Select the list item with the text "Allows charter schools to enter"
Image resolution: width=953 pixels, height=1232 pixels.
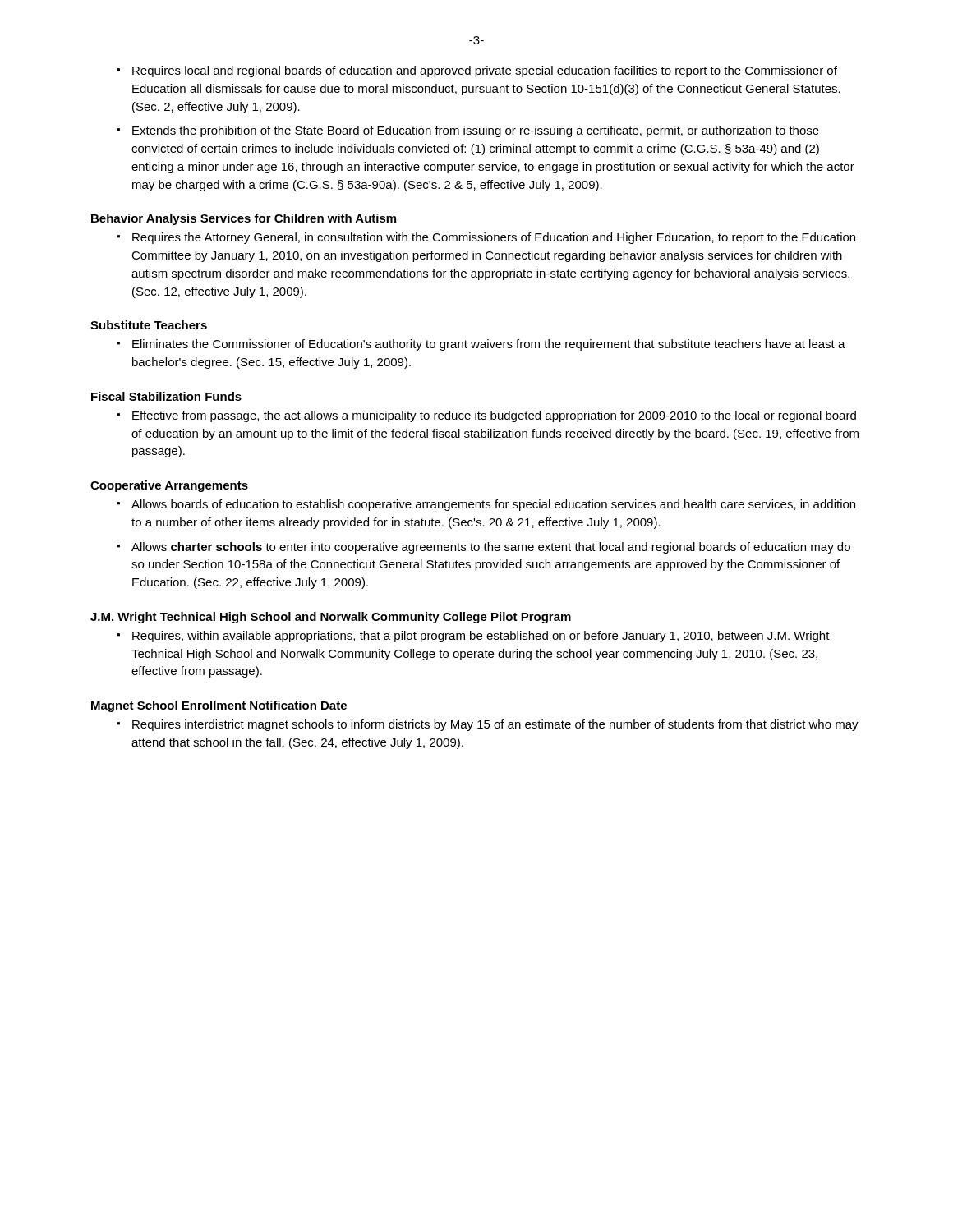pyautogui.click(x=491, y=564)
